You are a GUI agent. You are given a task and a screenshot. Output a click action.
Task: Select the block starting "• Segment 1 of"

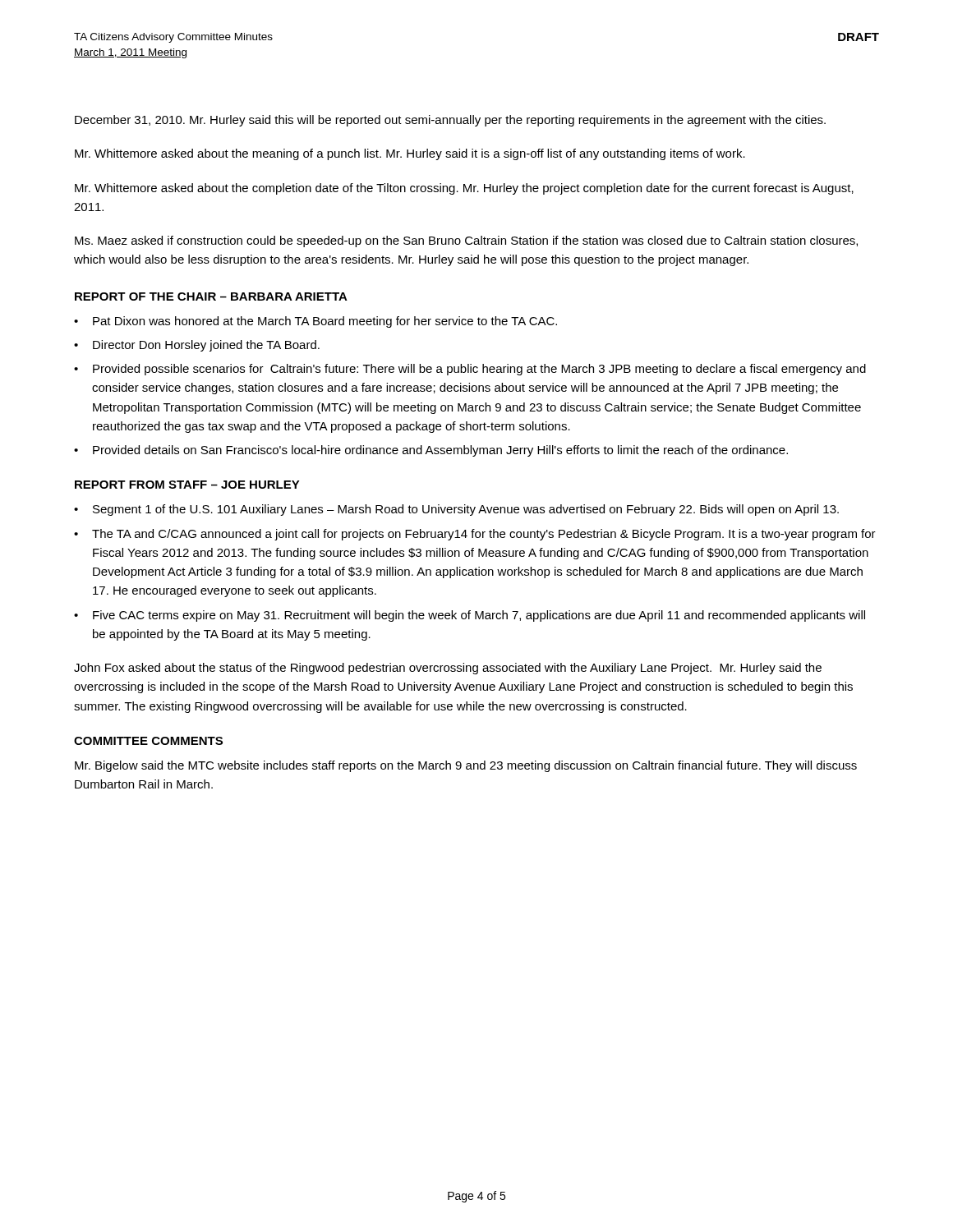476,509
